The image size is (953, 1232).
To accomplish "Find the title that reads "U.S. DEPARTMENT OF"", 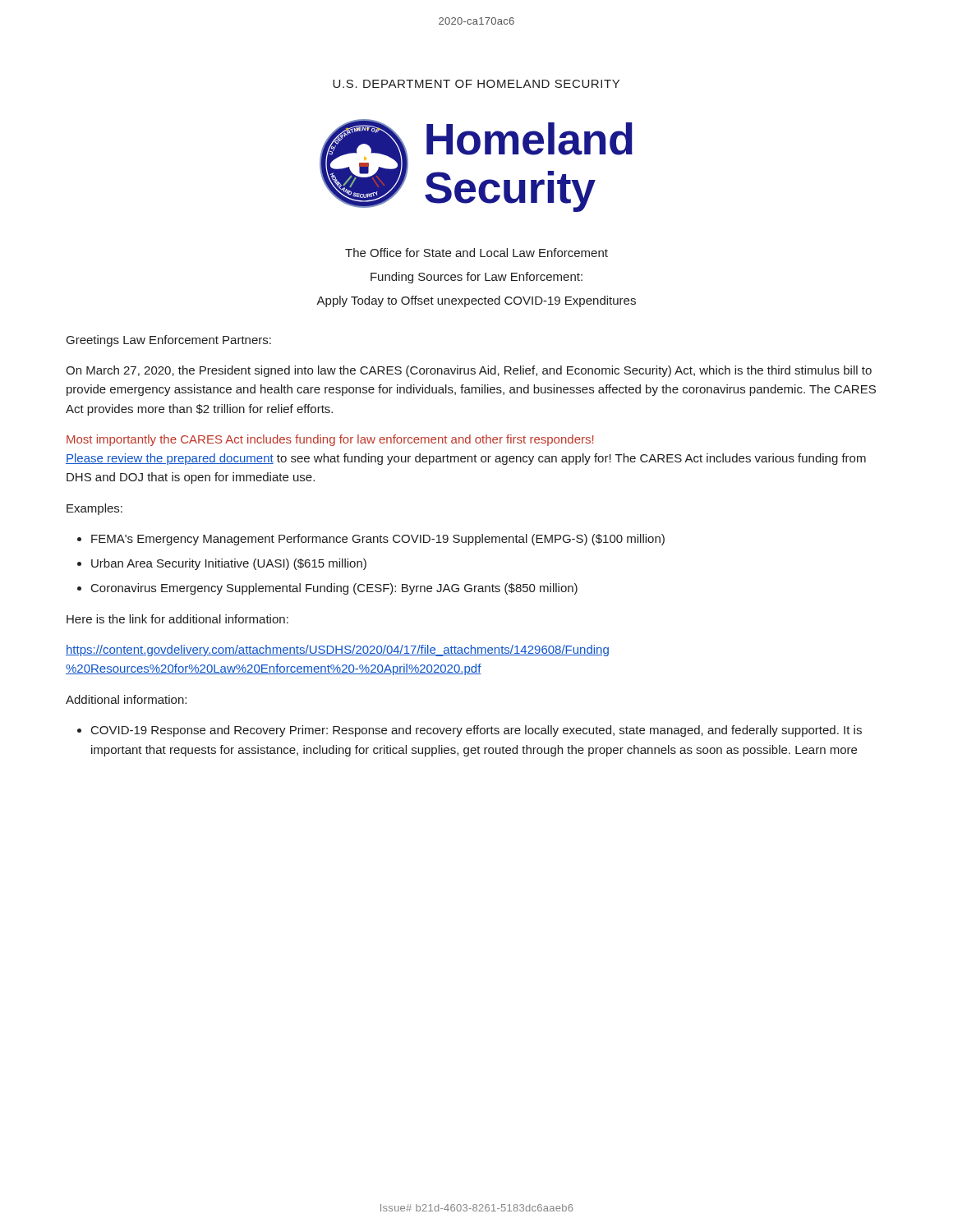I will pos(476,83).
